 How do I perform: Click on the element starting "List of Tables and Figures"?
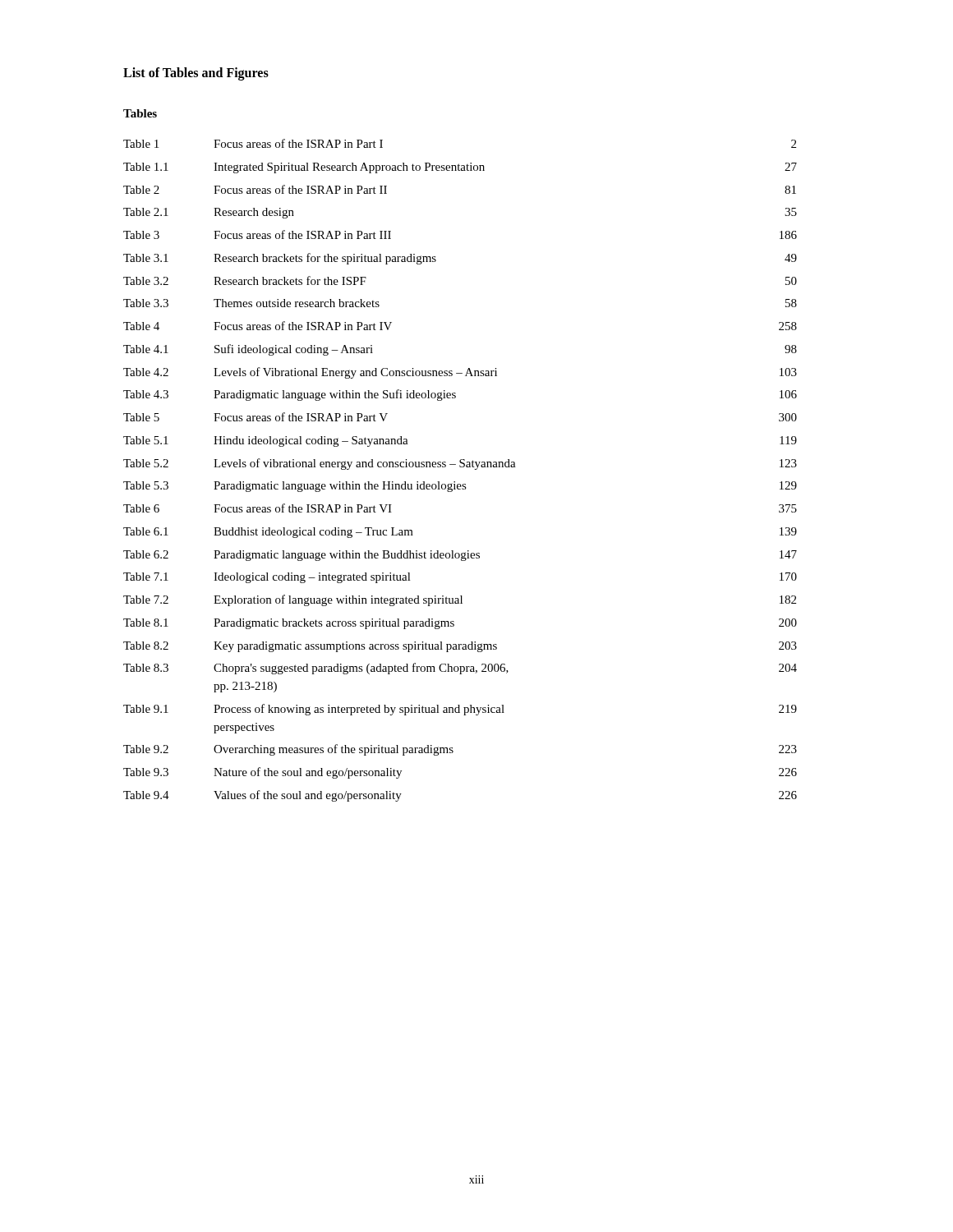coord(196,73)
